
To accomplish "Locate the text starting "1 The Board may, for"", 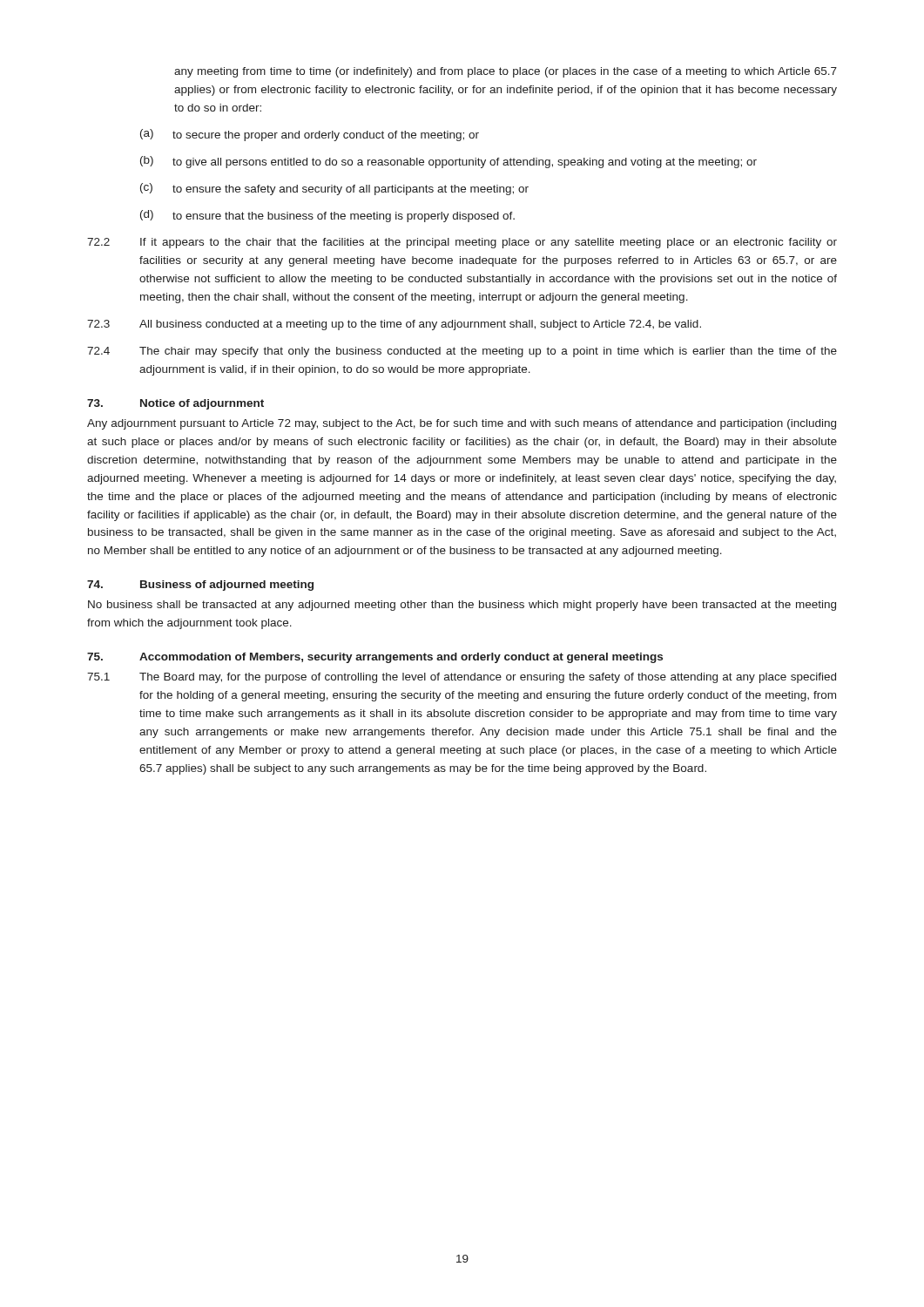I will pos(462,723).
